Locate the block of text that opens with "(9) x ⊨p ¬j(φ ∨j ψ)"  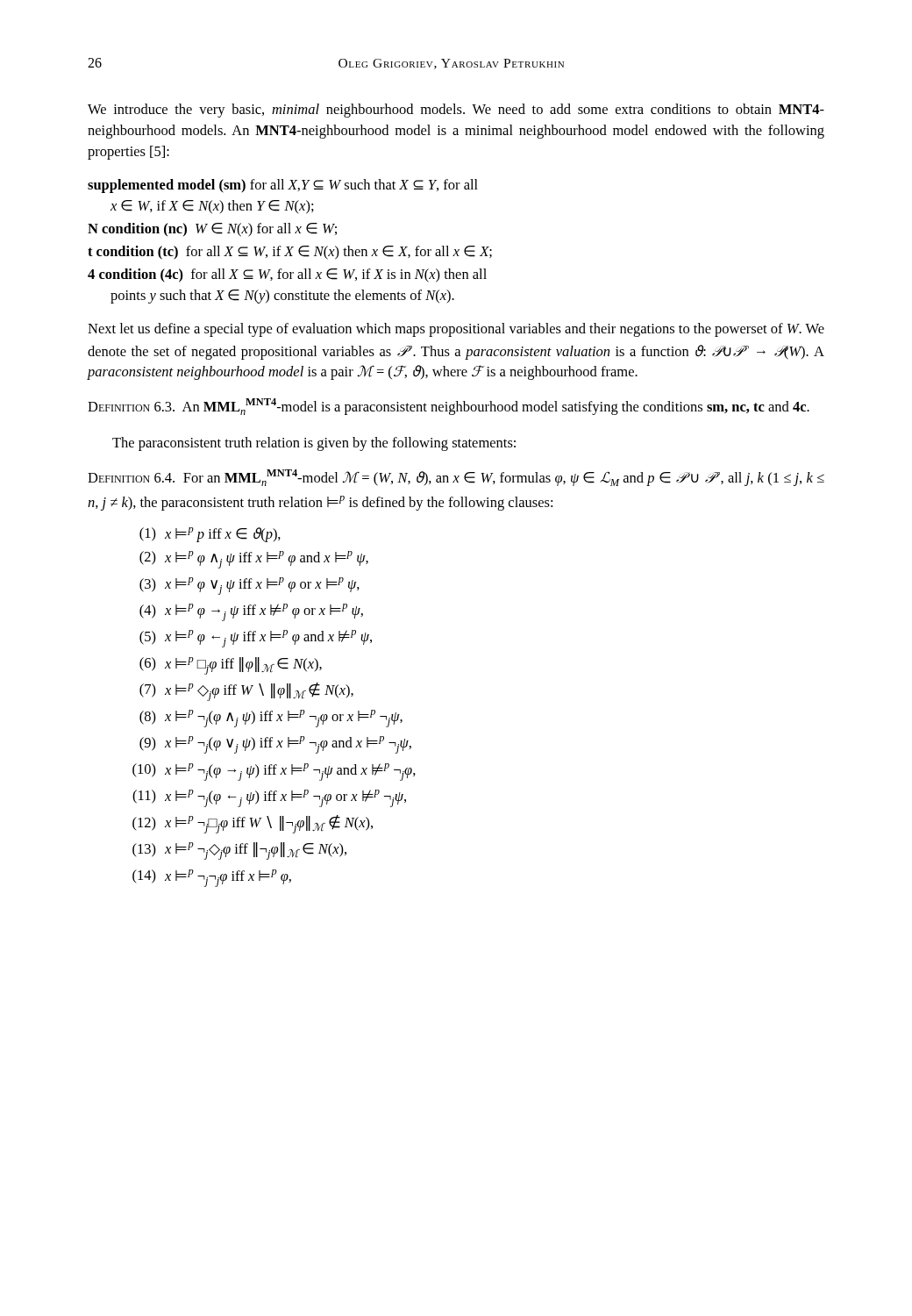pos(275,745)
